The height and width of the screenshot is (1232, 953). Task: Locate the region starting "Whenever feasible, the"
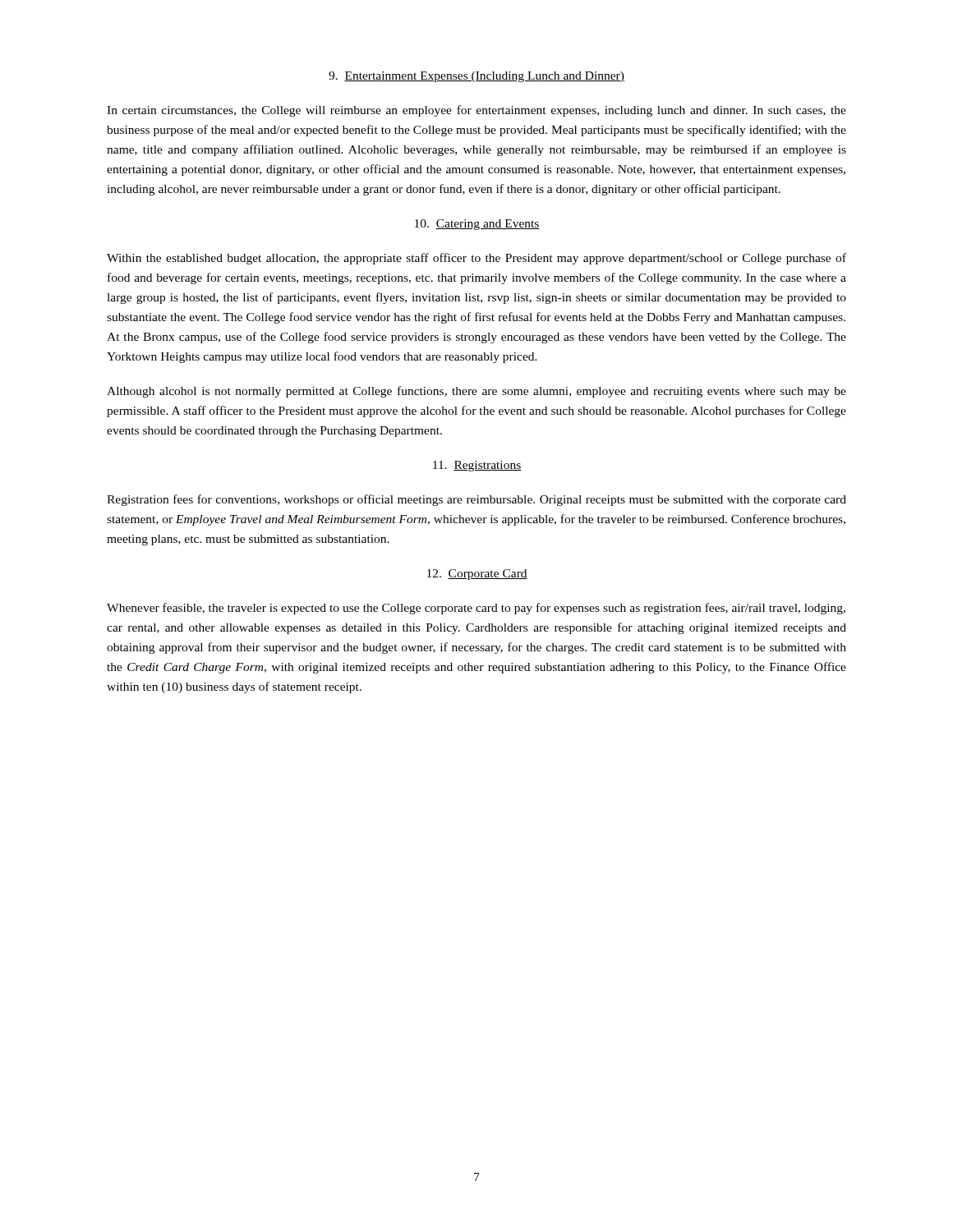(x=476, y=647)
